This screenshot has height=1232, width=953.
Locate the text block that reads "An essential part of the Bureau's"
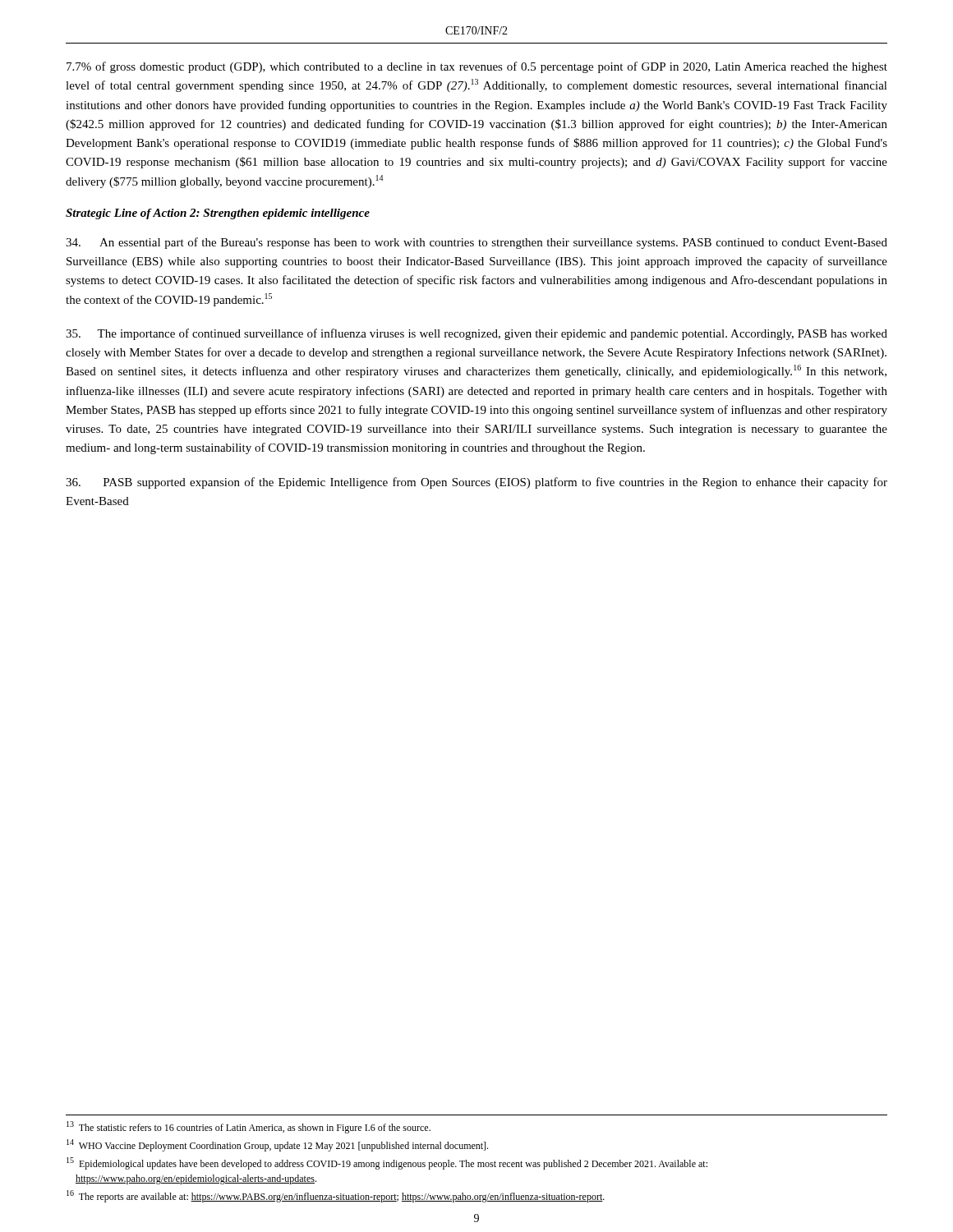pyautogui.click(x=476, y=271)
